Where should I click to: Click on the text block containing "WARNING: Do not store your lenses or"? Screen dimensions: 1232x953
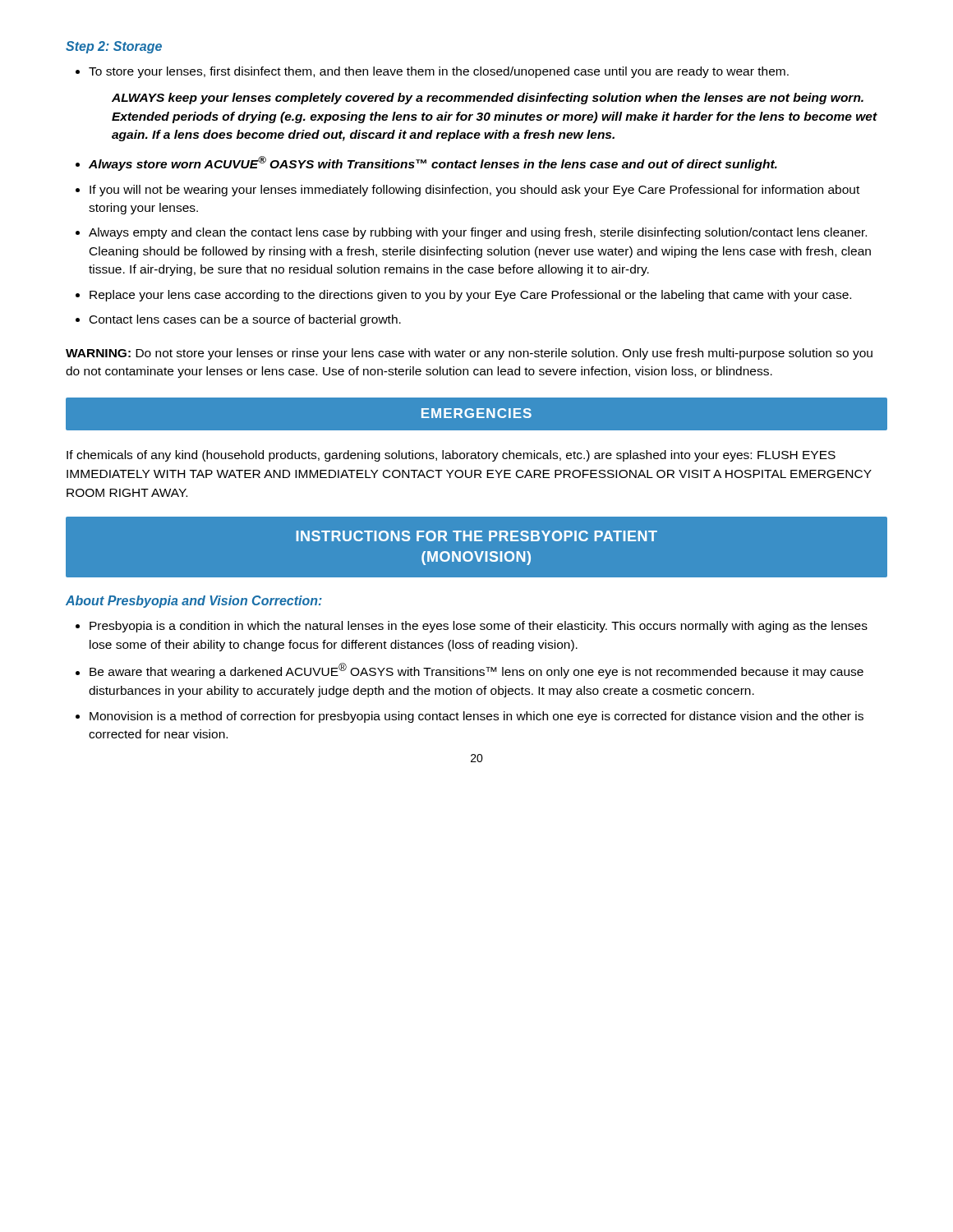tap(469, 362)
